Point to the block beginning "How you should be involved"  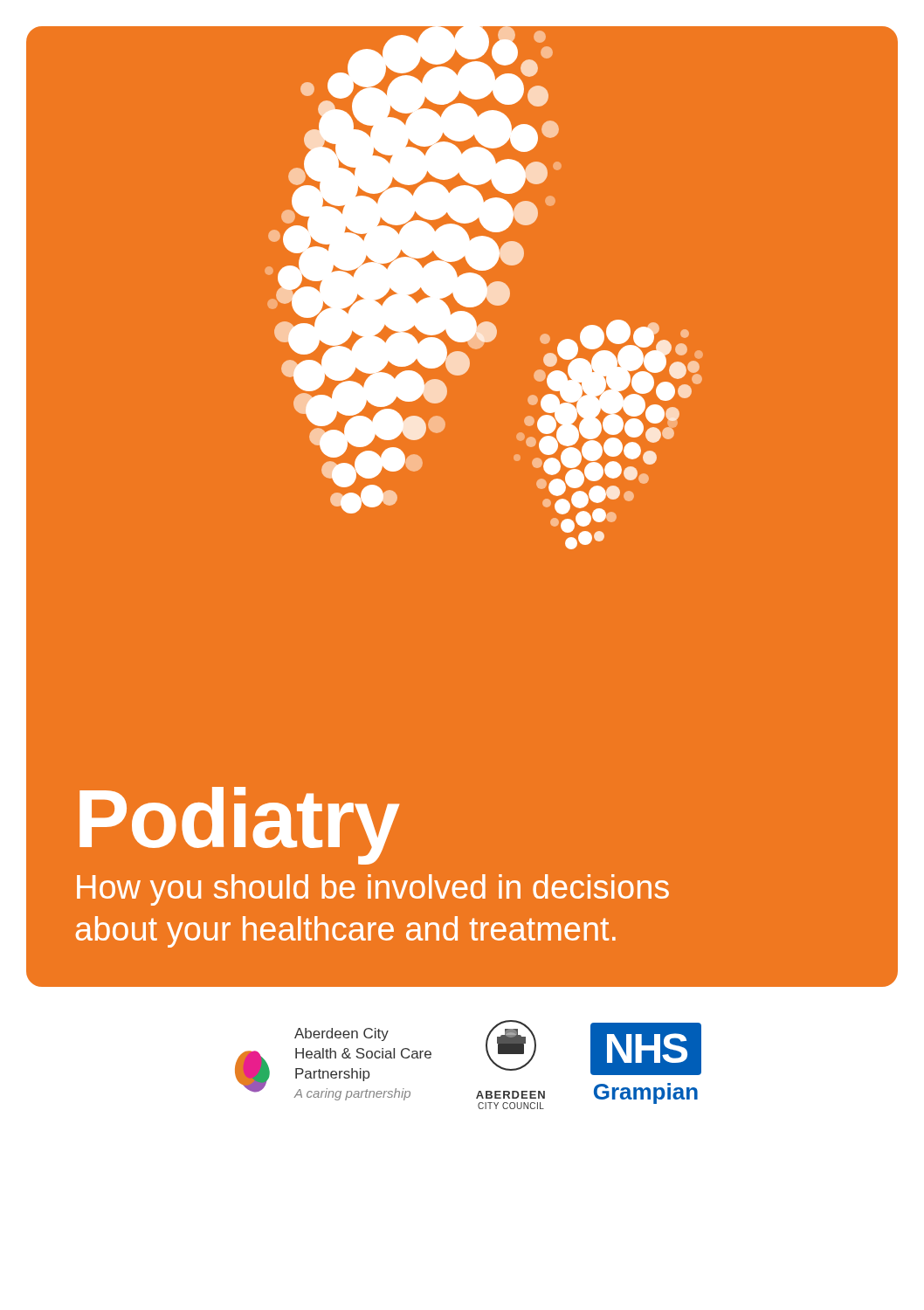coord(372,908)
